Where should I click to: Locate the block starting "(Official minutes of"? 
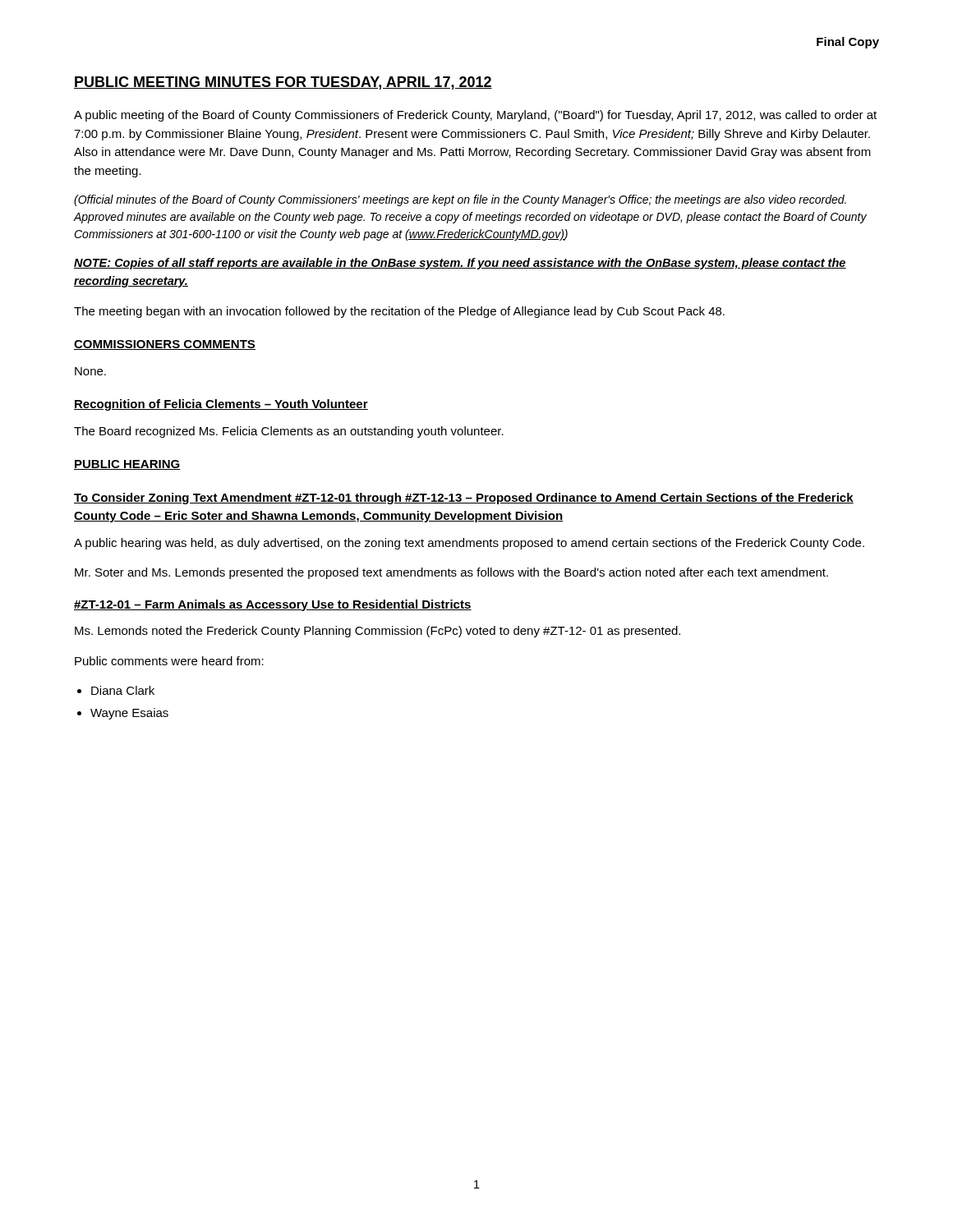[476, 217]
